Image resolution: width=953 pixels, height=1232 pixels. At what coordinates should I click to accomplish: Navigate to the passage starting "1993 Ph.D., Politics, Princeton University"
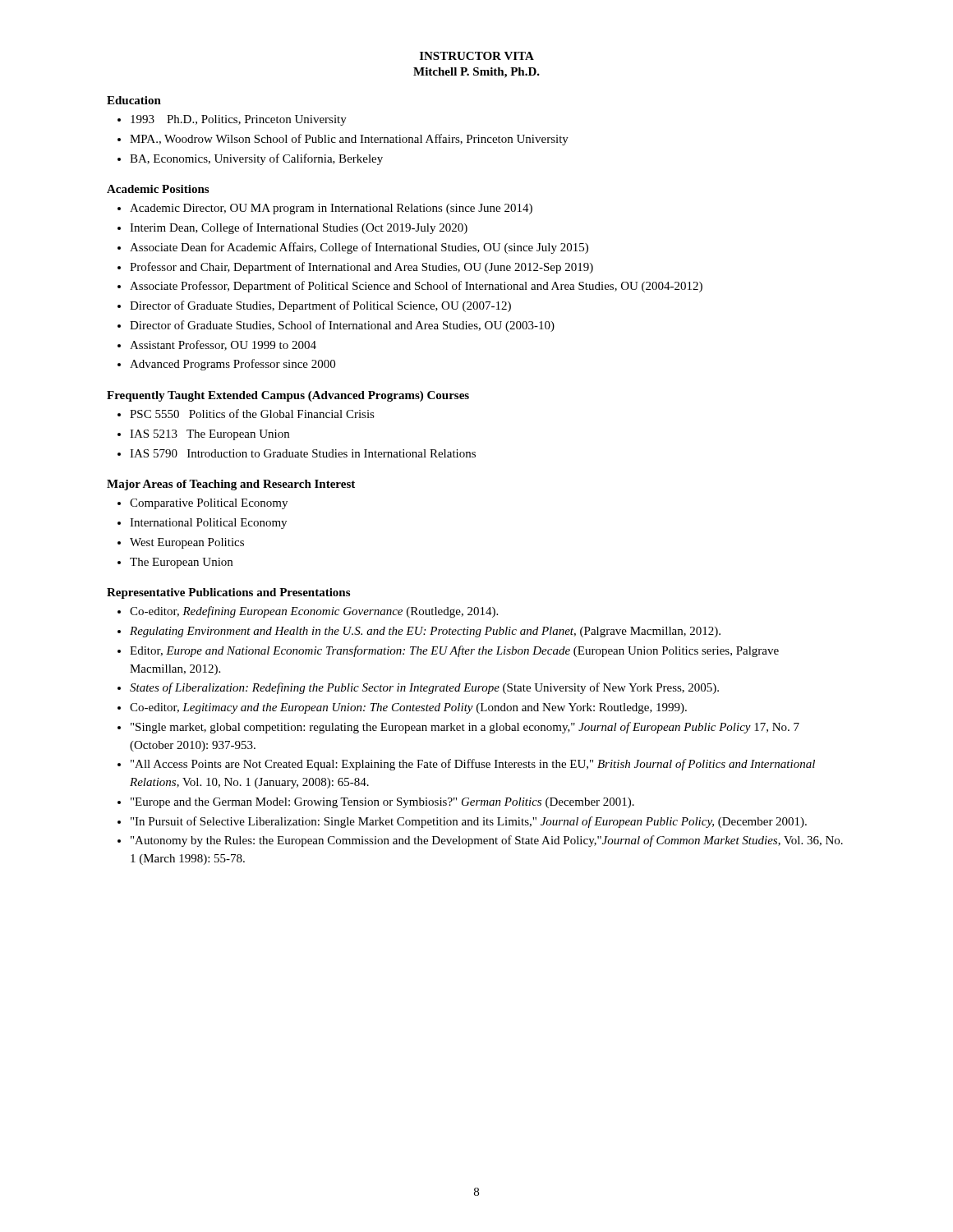(x=238, y=119)
